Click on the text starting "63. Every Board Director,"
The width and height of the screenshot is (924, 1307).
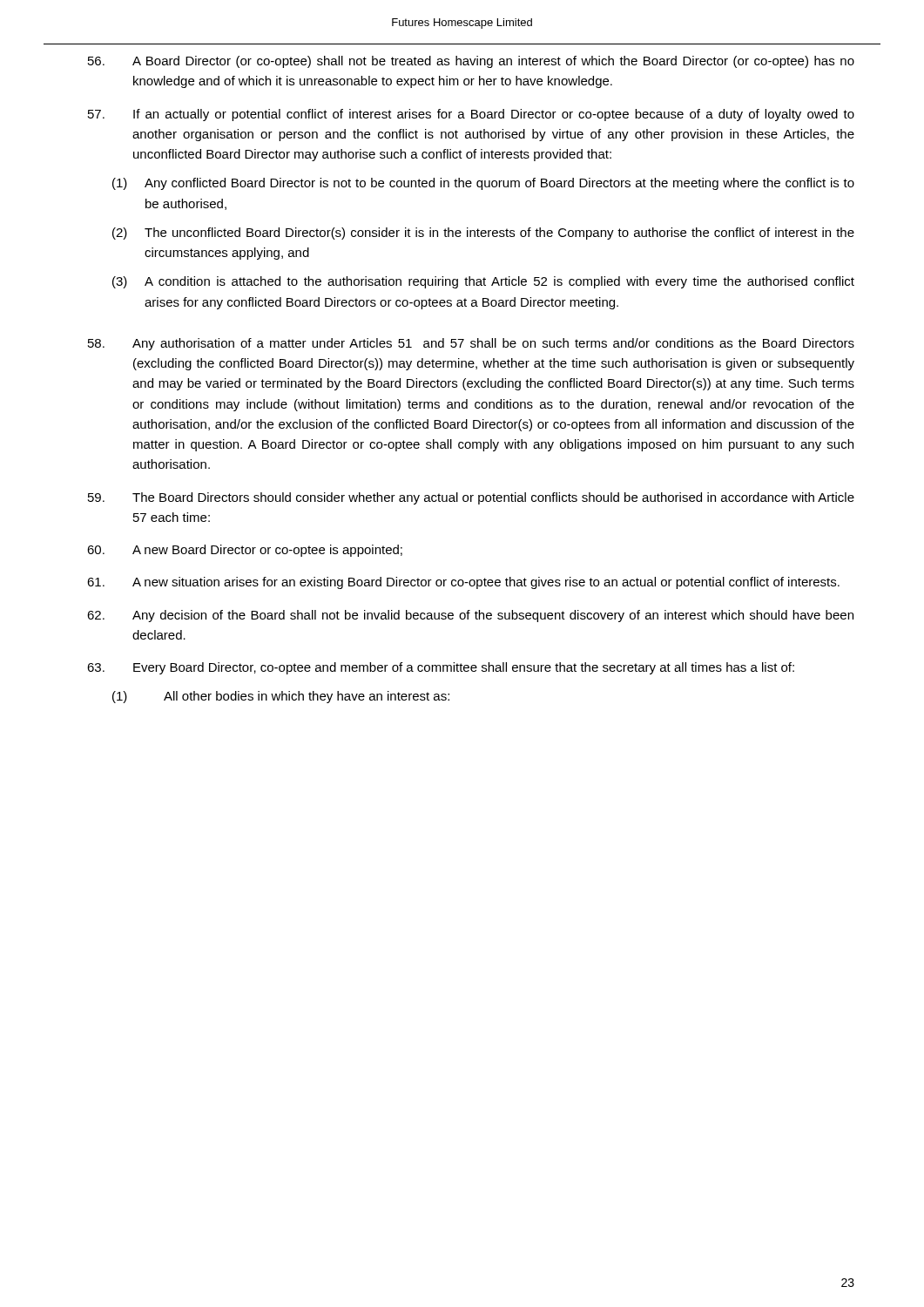[441, 668]
